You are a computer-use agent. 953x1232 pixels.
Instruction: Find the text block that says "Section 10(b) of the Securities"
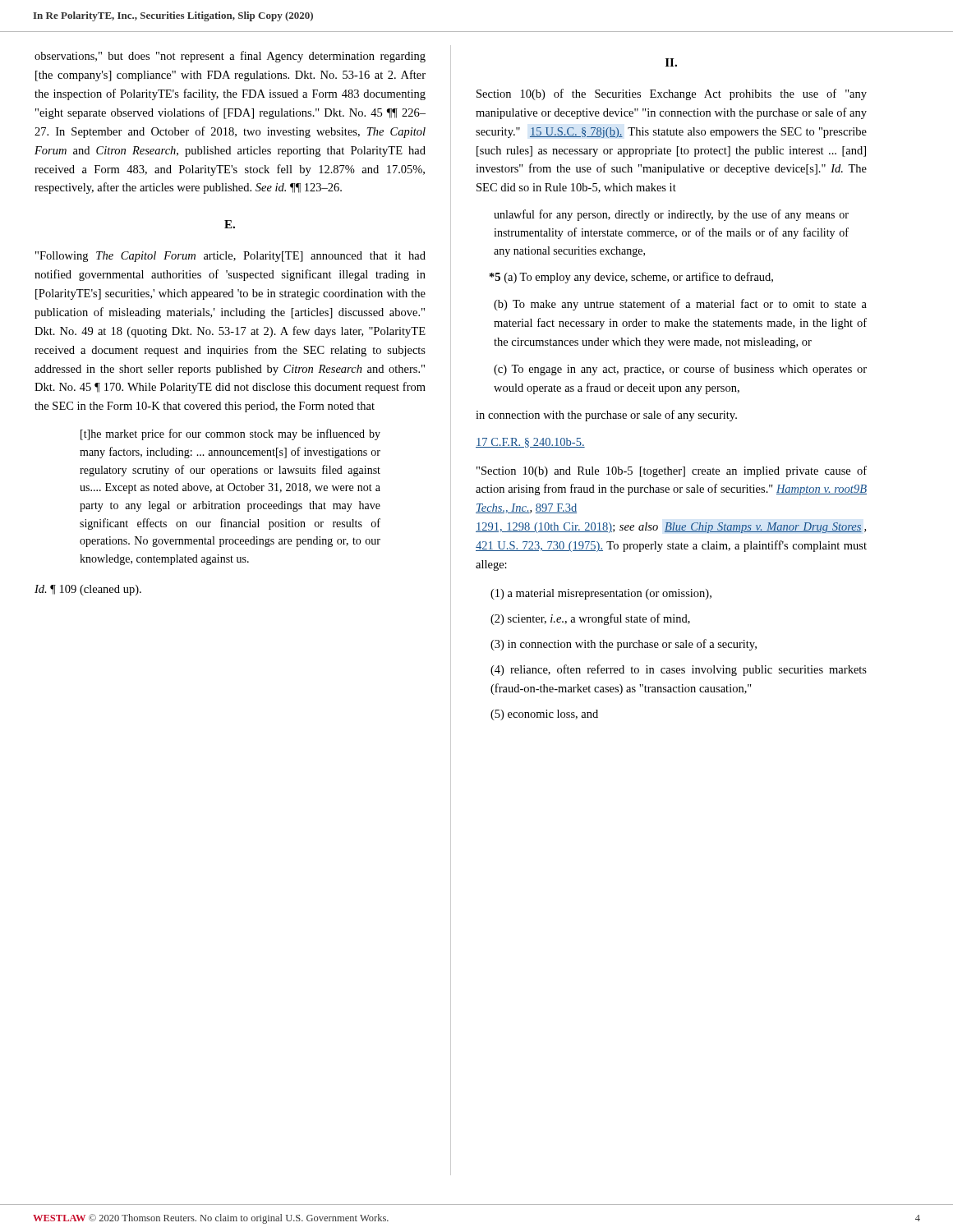click(671, 141)
